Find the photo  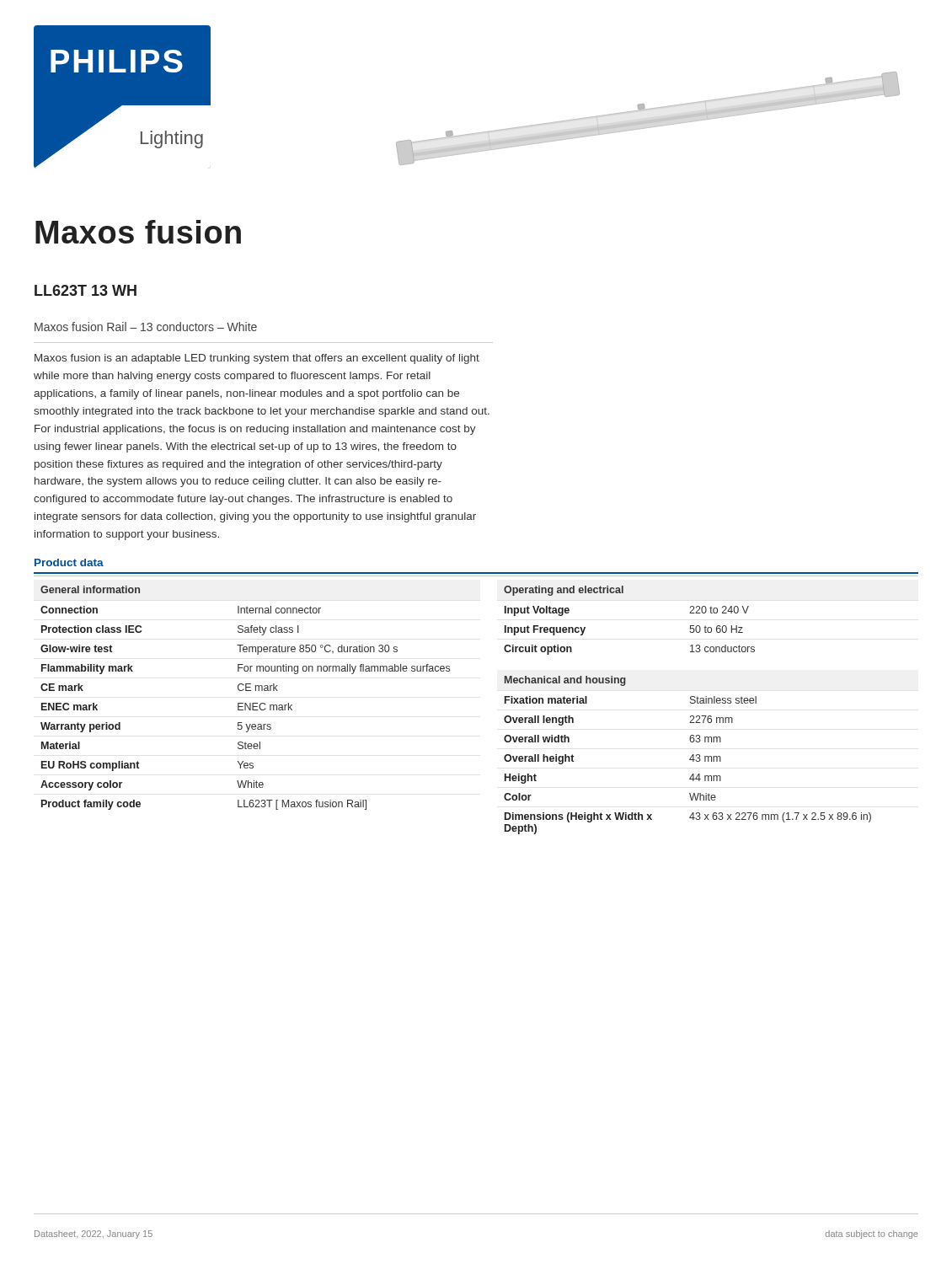[x=628, y=110]
